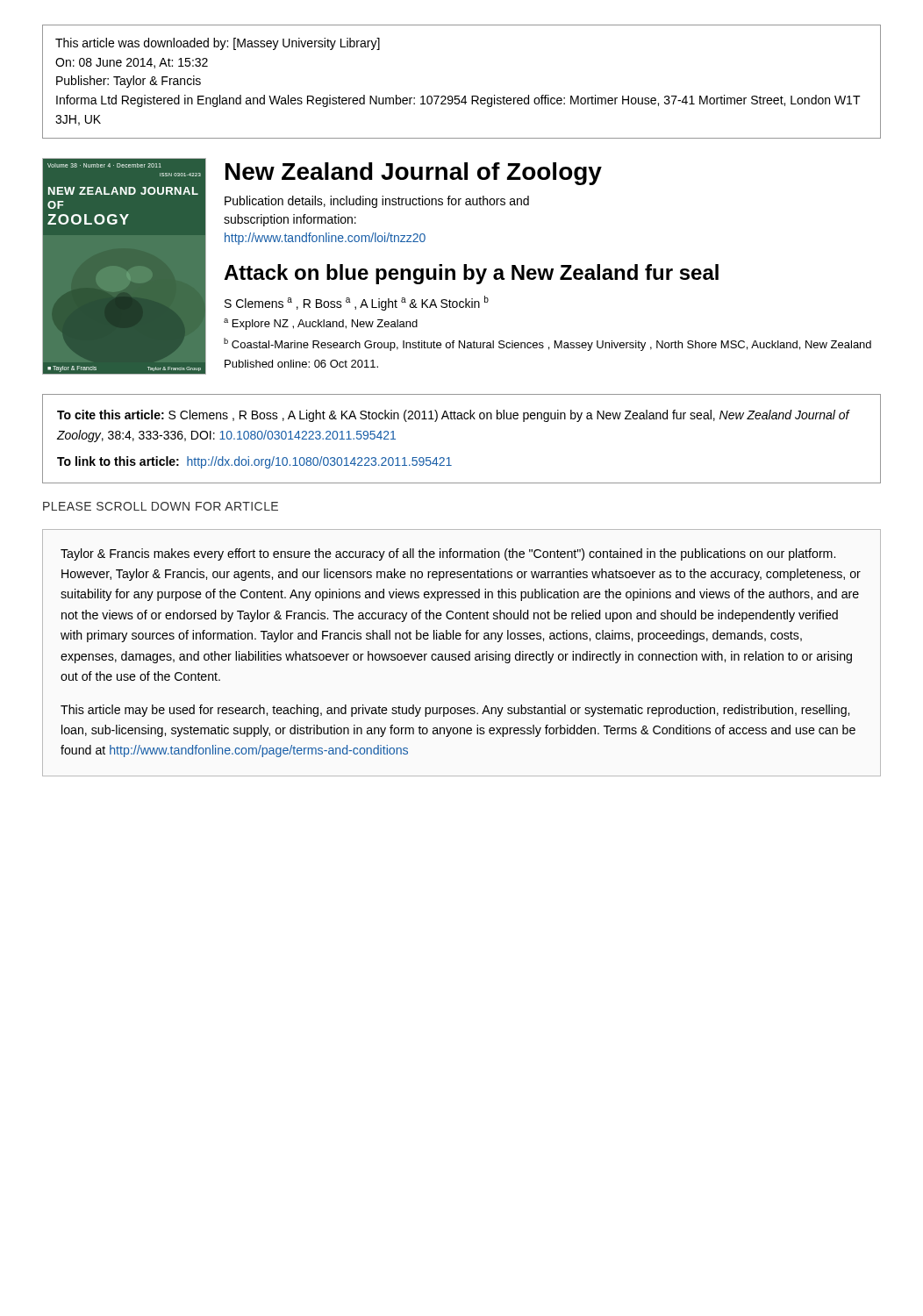The image size is (923, 1316).
Task: Click the passage that begins "To cite this article: S Clemens , R"
Action: (x=454, y=416)
